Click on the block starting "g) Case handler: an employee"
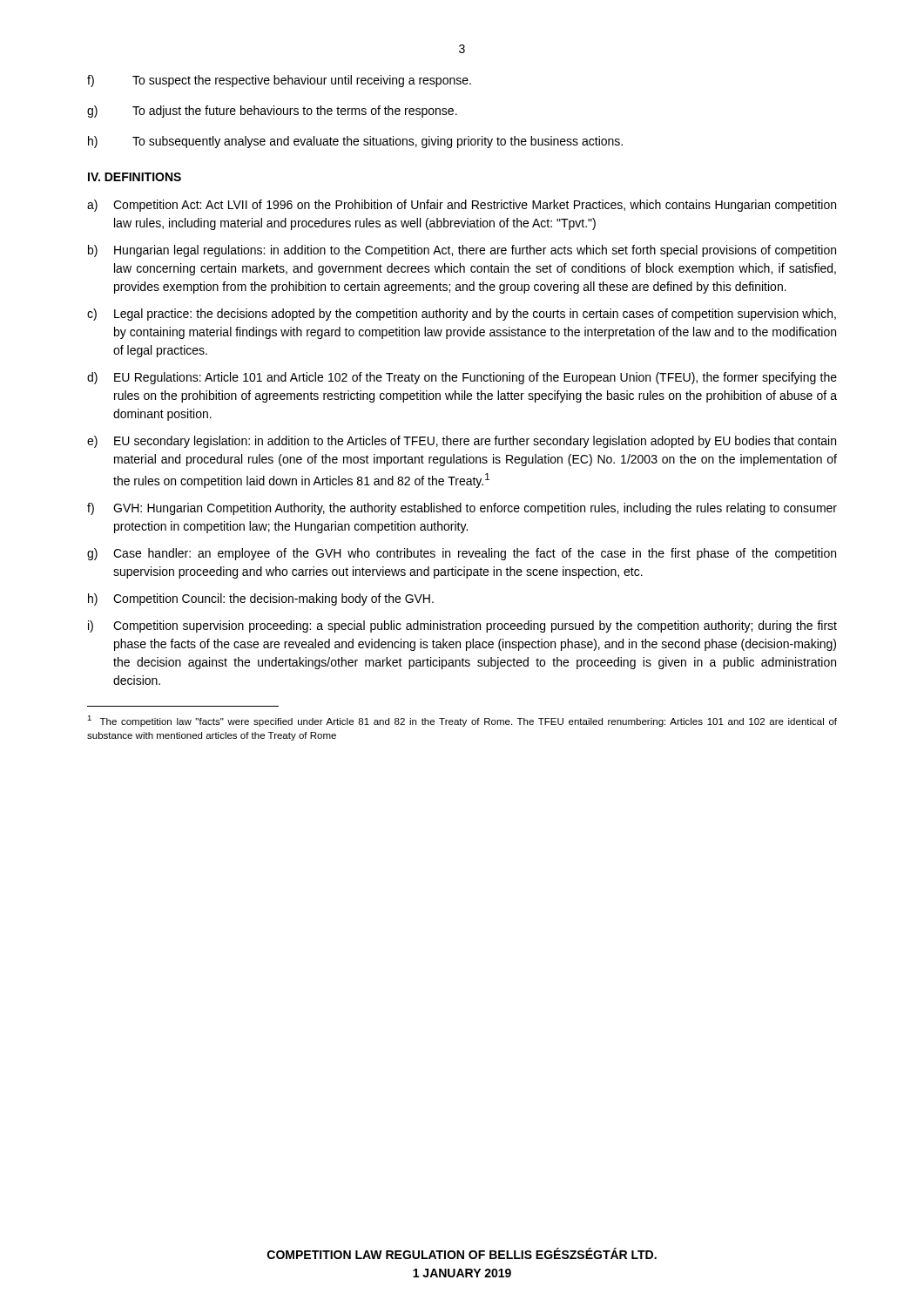Screen dimensions: 1307x924 (x=462, y=563)
